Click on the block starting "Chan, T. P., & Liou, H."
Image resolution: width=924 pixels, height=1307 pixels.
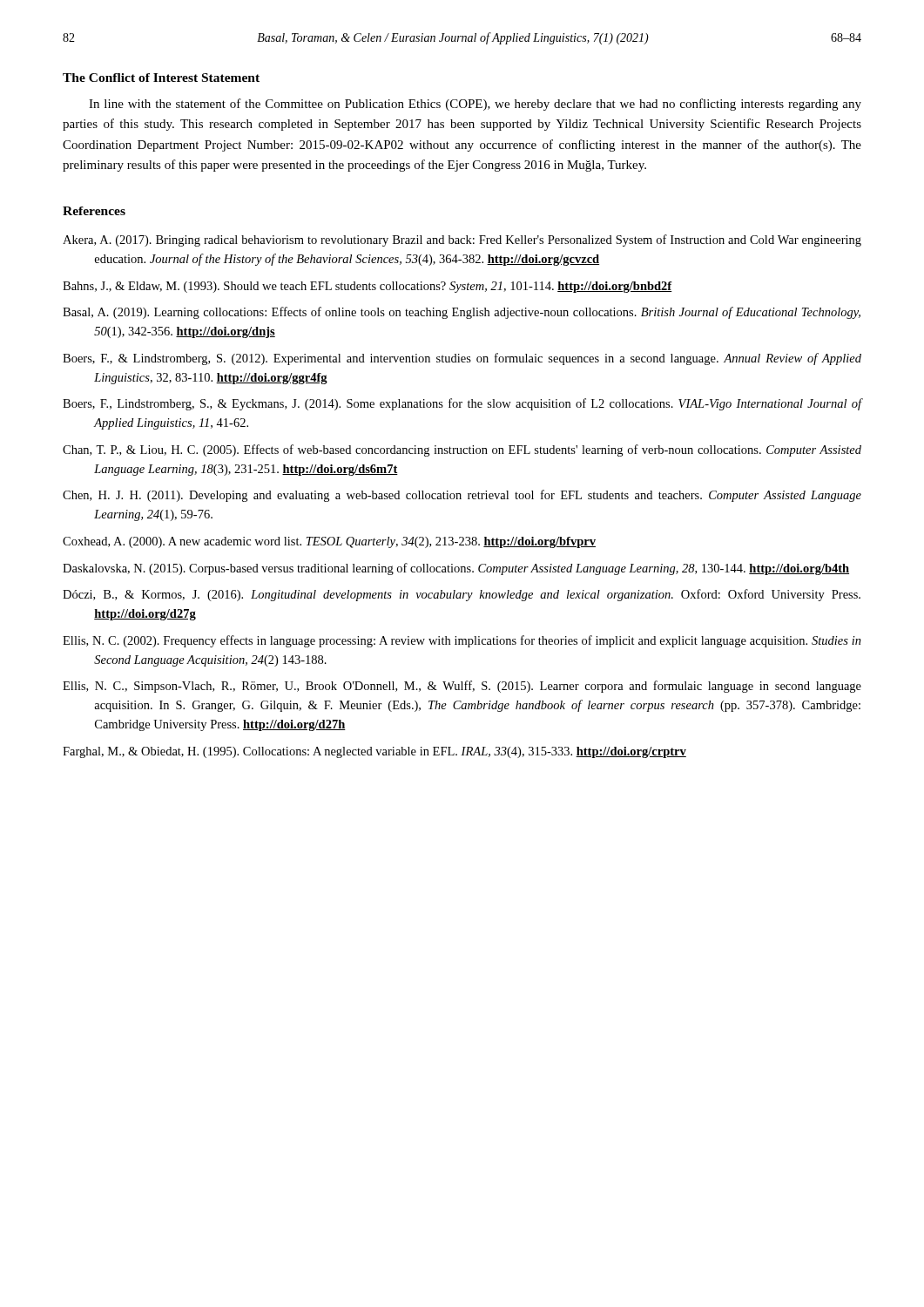point(462,459)
